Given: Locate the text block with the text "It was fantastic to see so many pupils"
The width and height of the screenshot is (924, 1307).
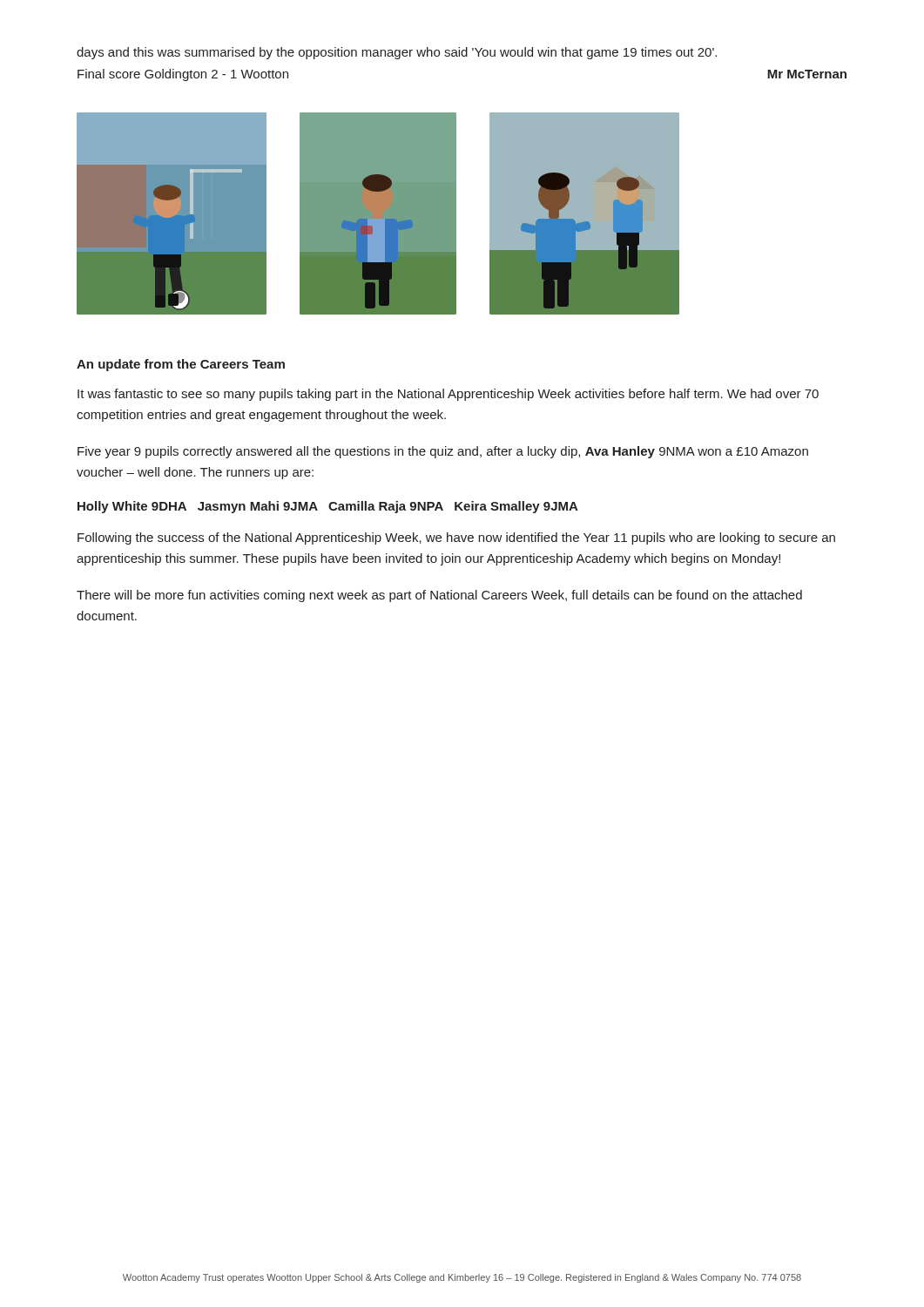Looking at the screenshot, I should [x=448, y=403].
